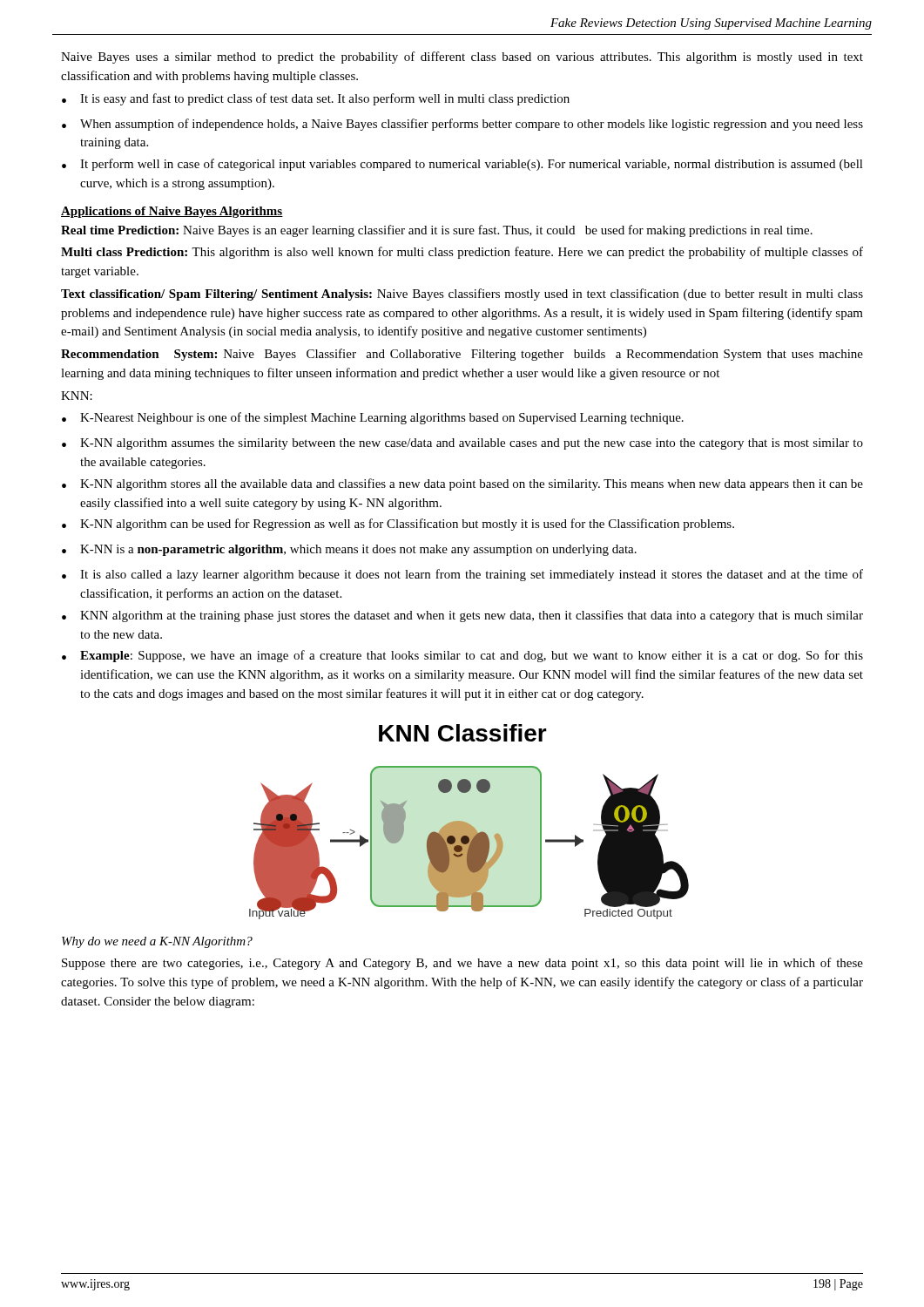Locate the illustration
Image resolution: width=924 pixels, height=1307 pixels.
(462, 840)
